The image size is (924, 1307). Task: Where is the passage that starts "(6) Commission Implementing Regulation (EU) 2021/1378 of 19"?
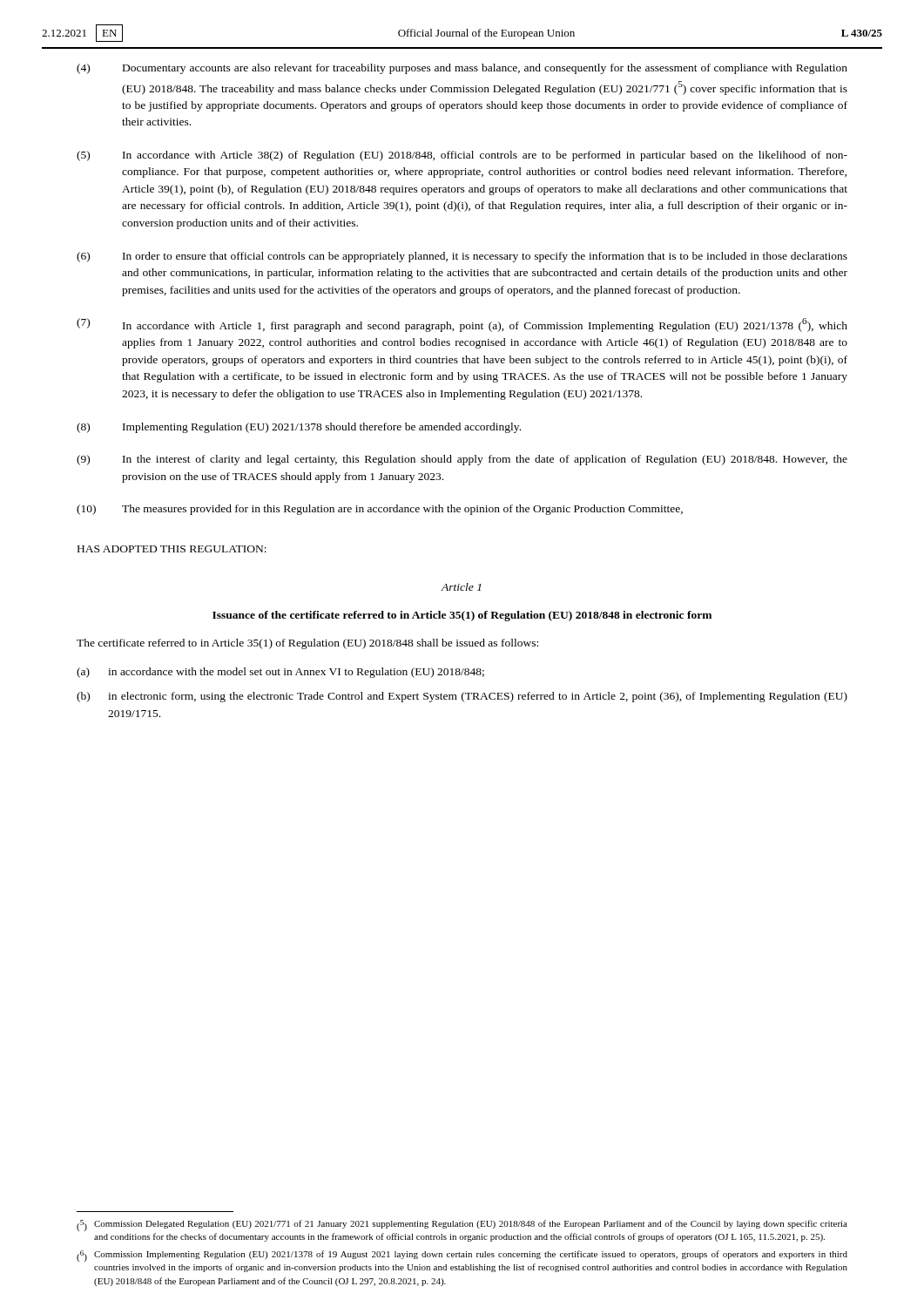pos(462,1268)
